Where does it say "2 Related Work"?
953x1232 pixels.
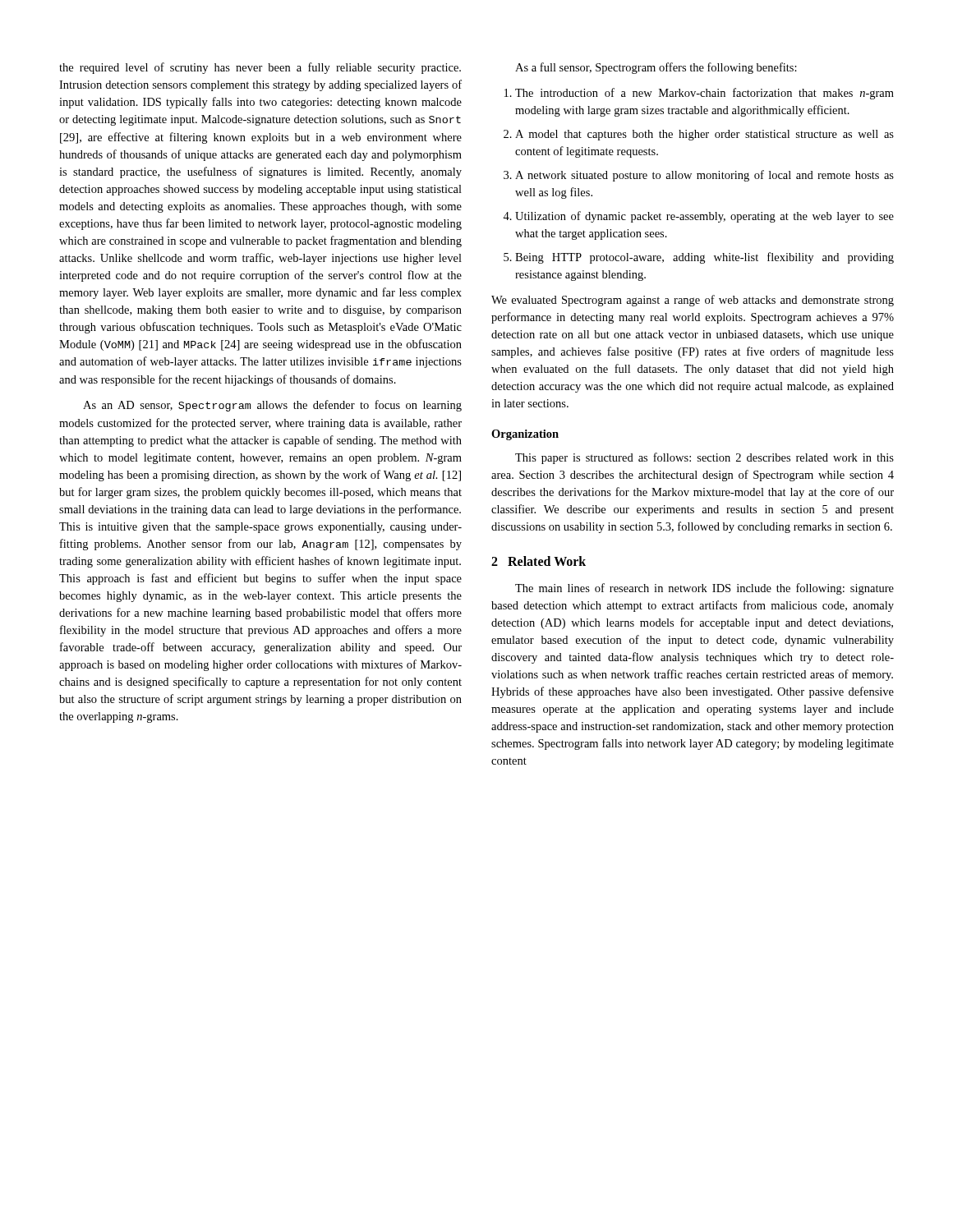point(539,561)
